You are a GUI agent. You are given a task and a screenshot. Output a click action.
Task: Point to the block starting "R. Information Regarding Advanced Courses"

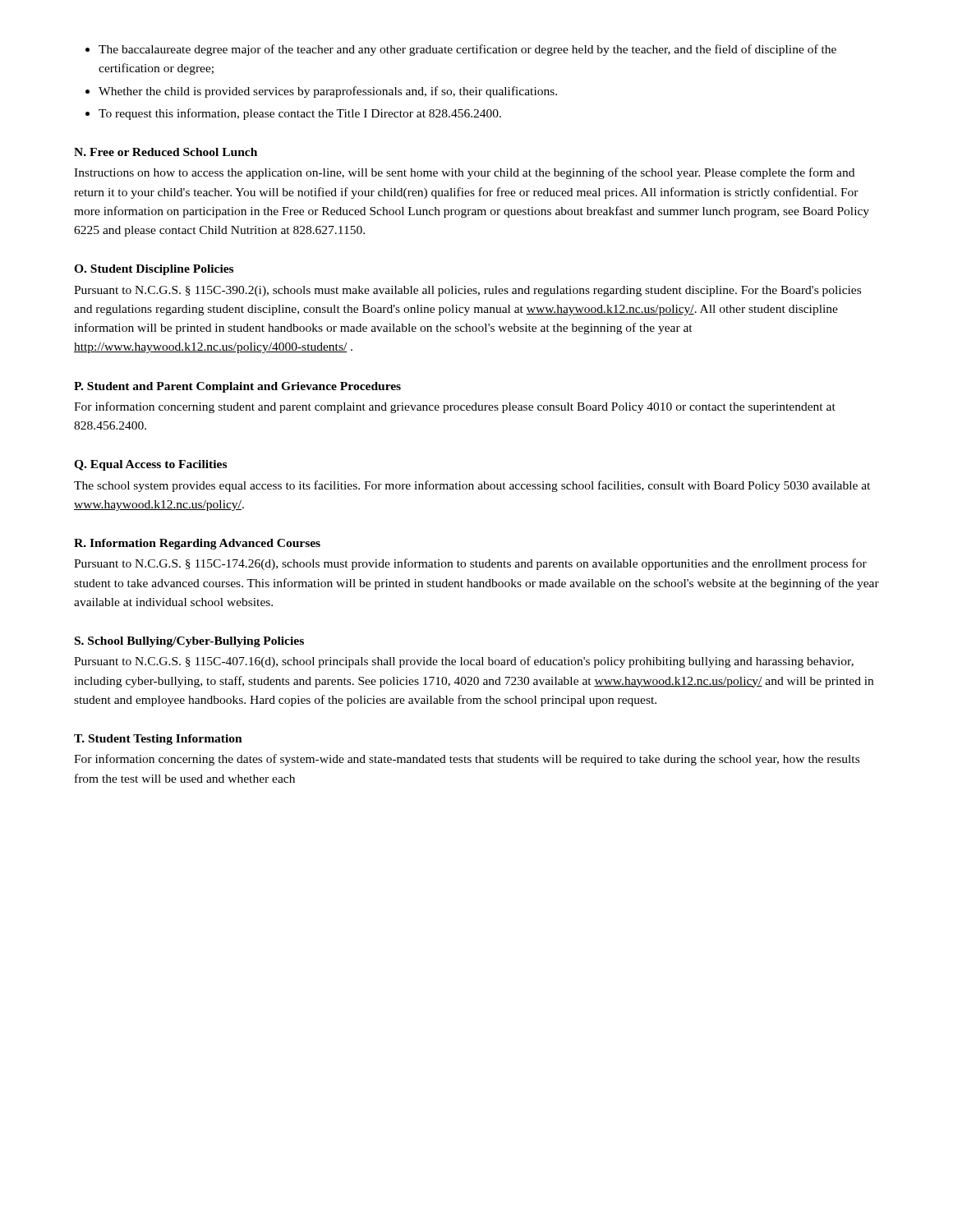pyautogui.click(x=197, y=543)
